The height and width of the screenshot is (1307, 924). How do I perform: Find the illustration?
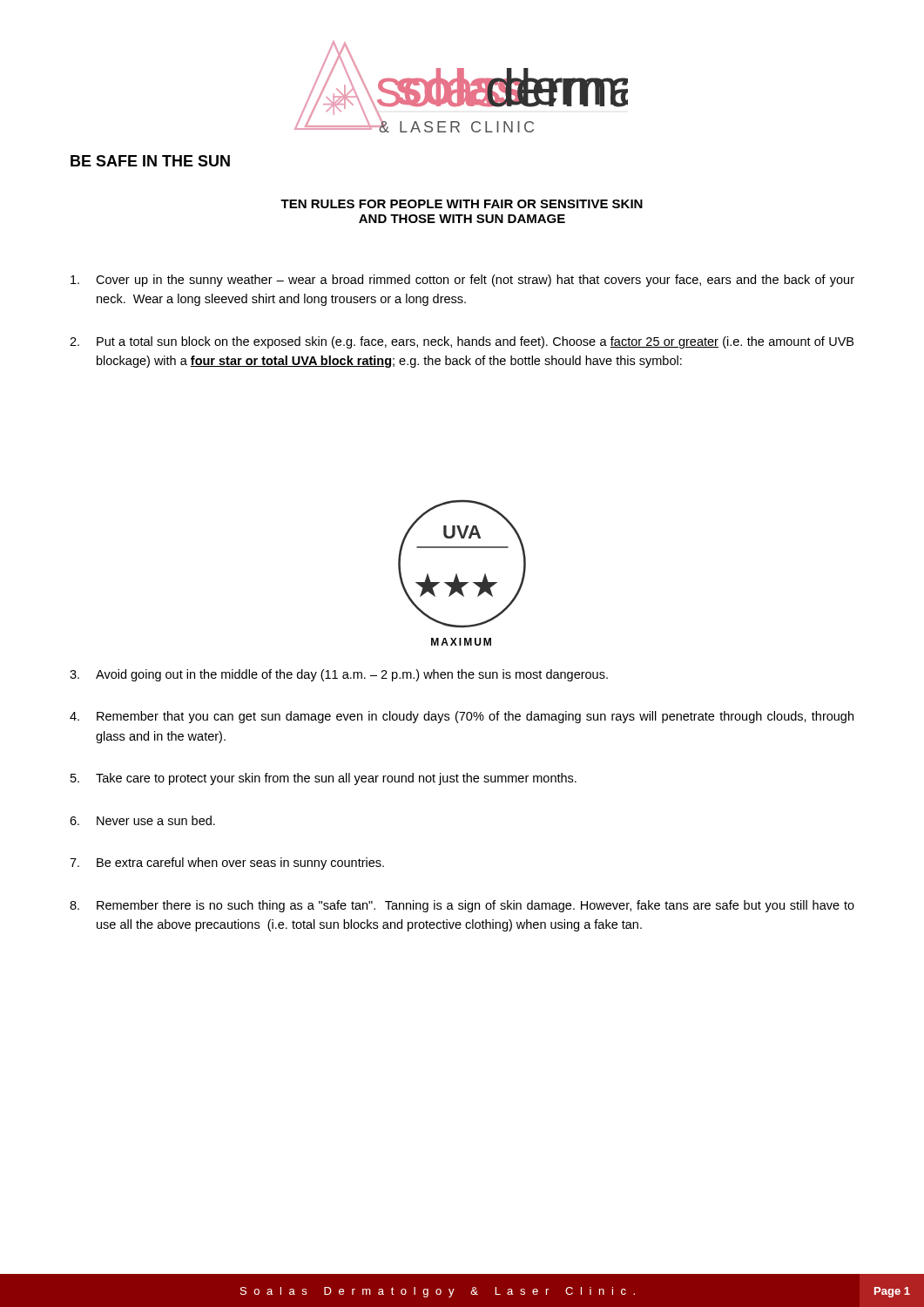pos(462,566)
